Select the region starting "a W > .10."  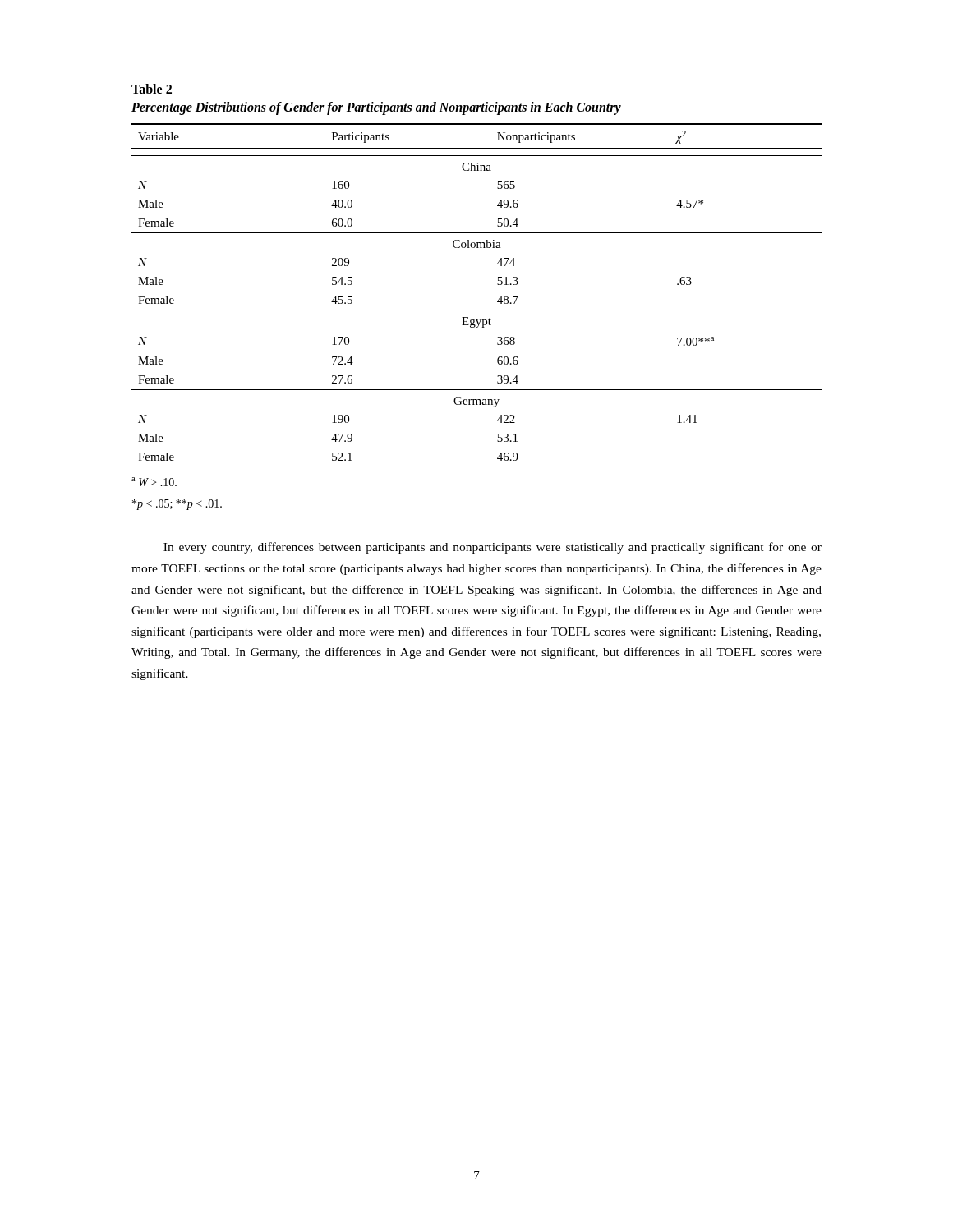[154, 481]
